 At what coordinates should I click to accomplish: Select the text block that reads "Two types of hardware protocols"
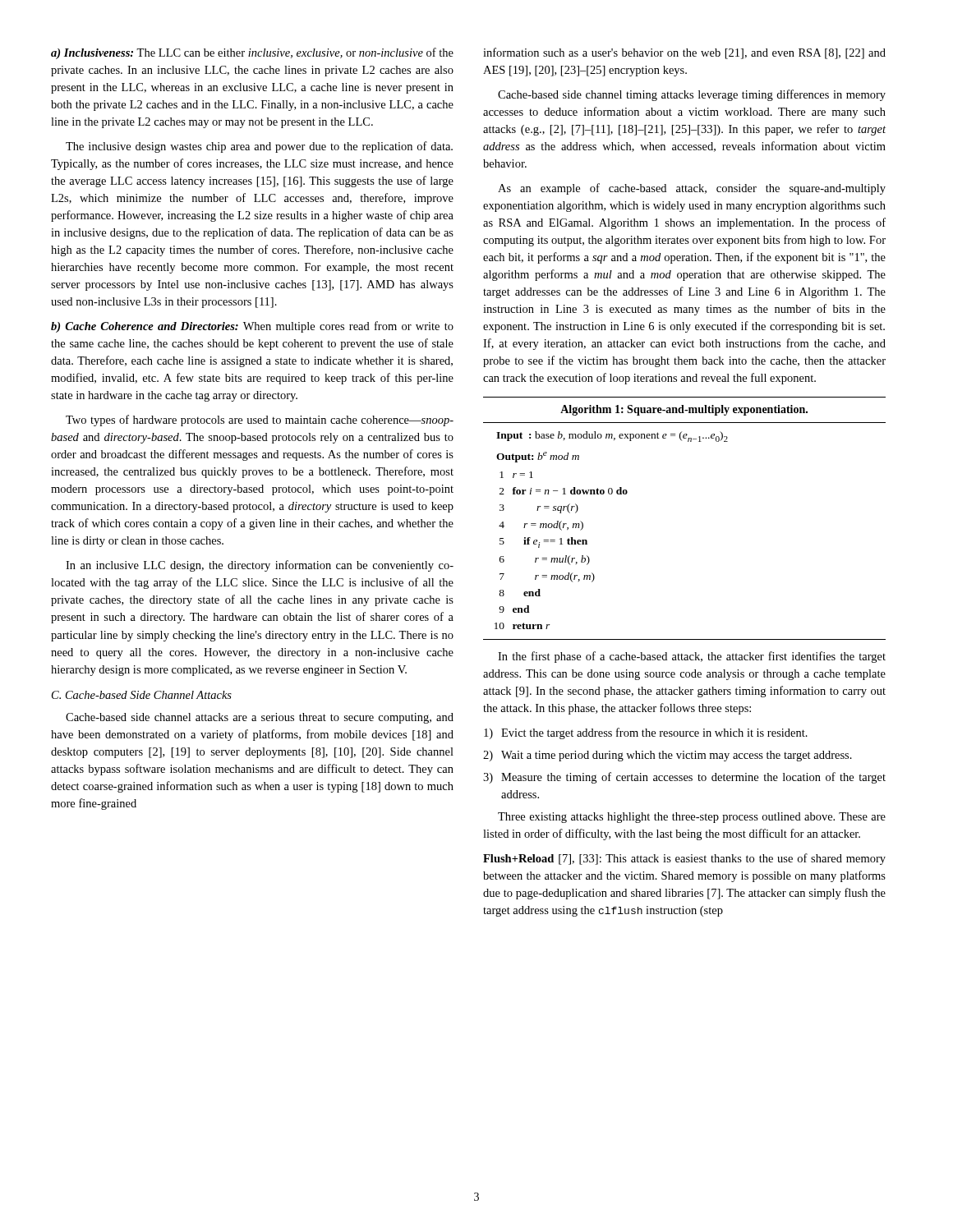(x=252, y=481)
